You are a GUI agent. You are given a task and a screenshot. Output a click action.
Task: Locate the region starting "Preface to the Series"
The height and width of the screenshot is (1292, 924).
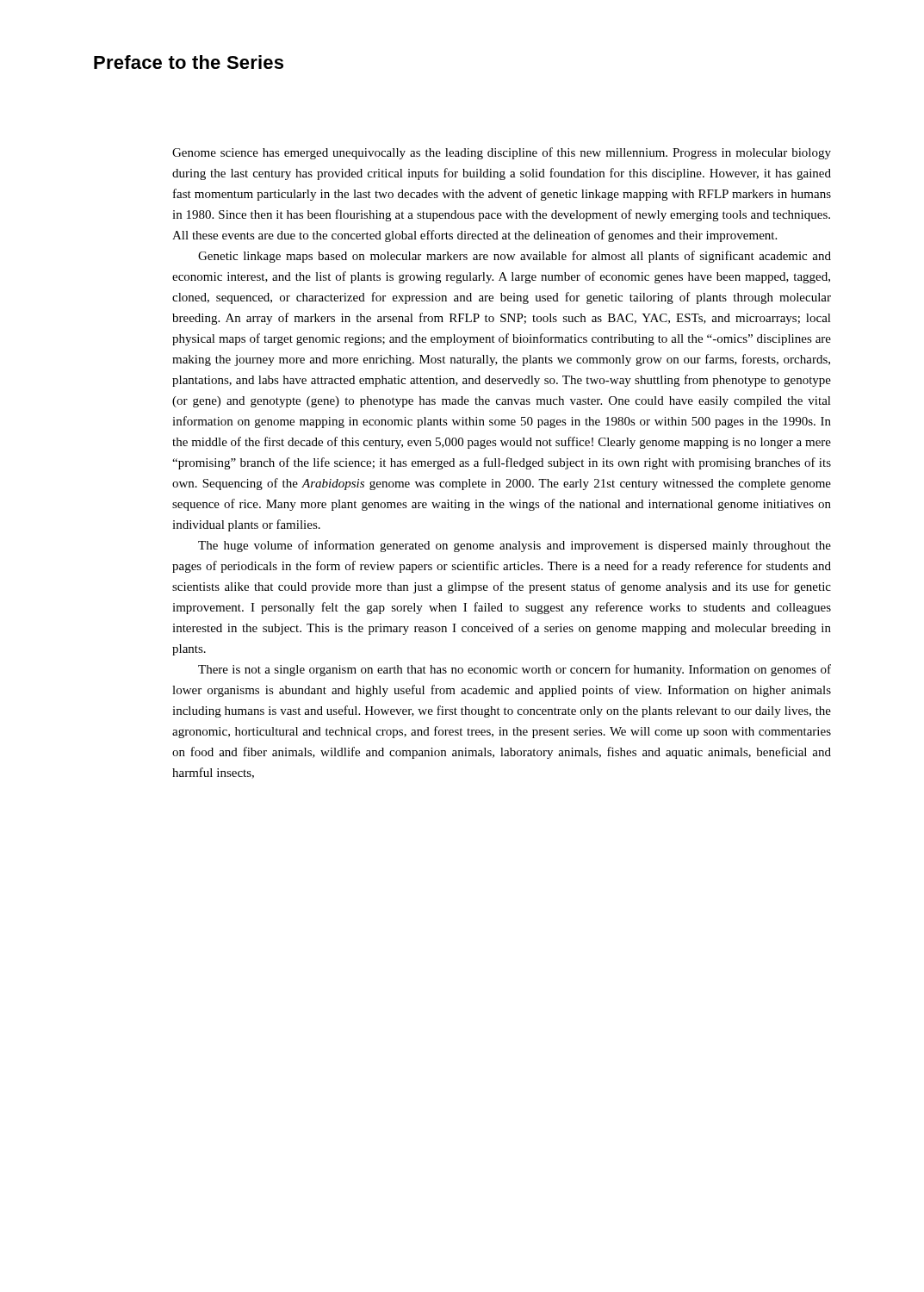click(189, 62)
